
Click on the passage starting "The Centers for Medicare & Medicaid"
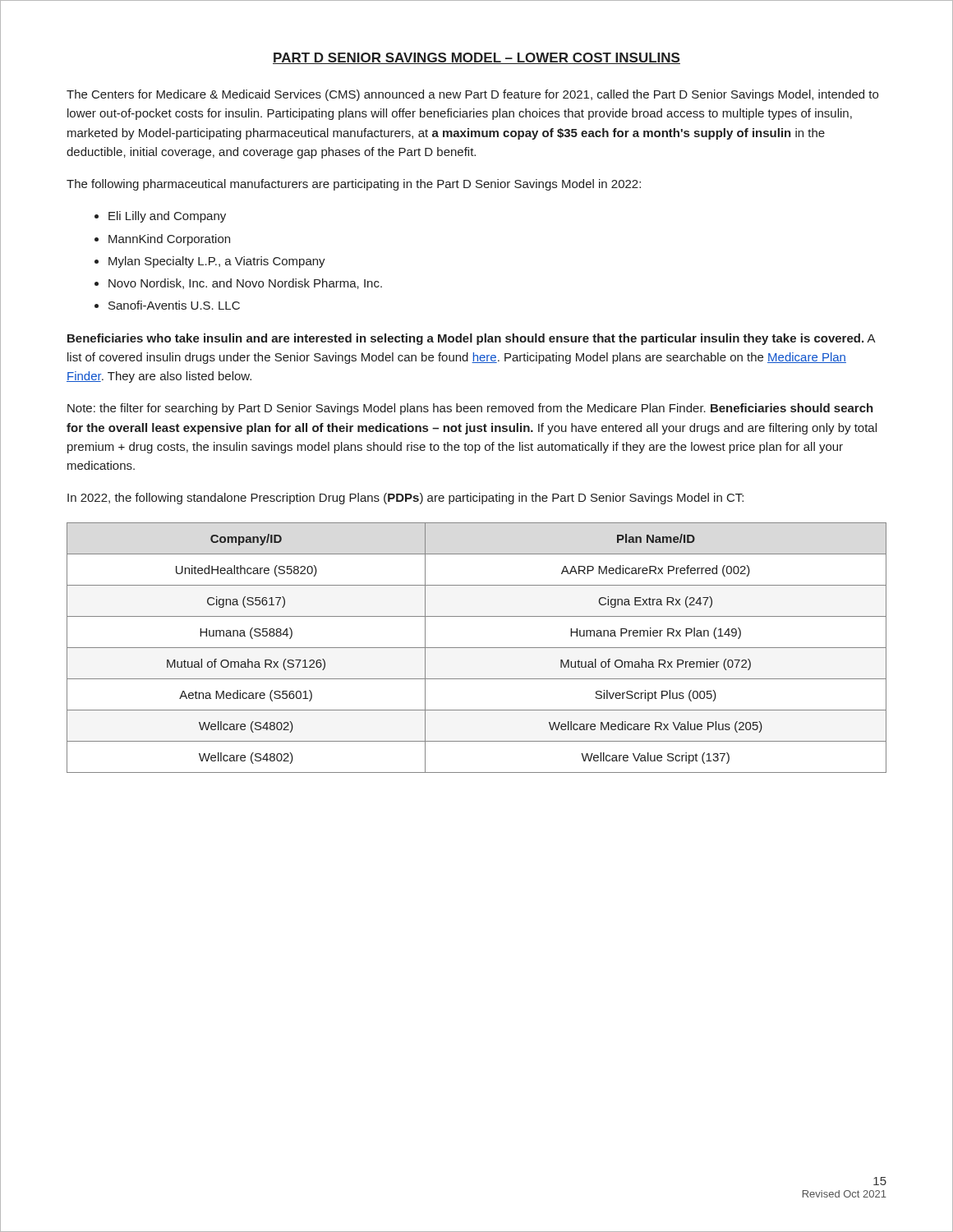click(x=473, y=123)
